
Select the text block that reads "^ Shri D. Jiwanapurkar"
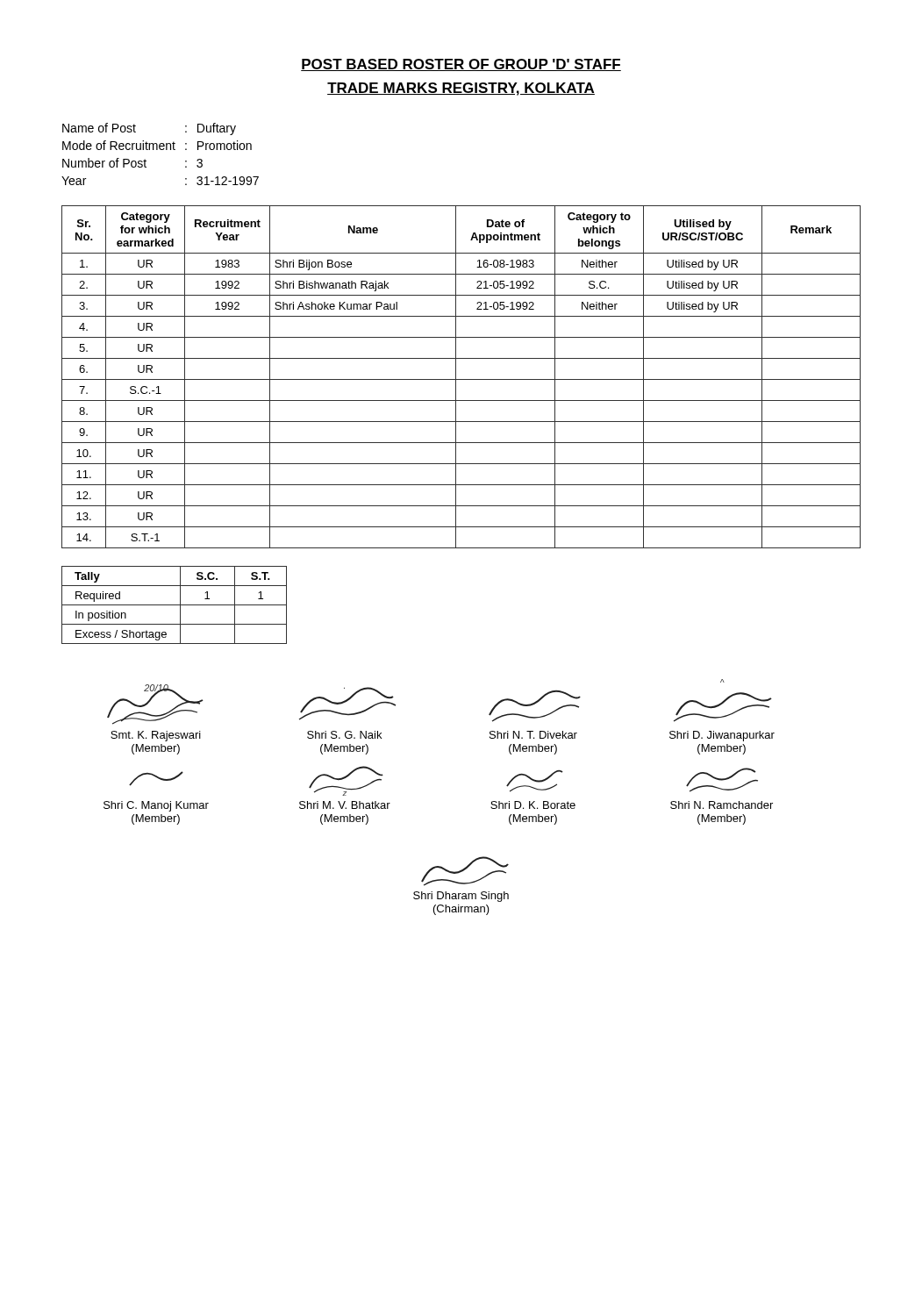click(x=722, y=747)
